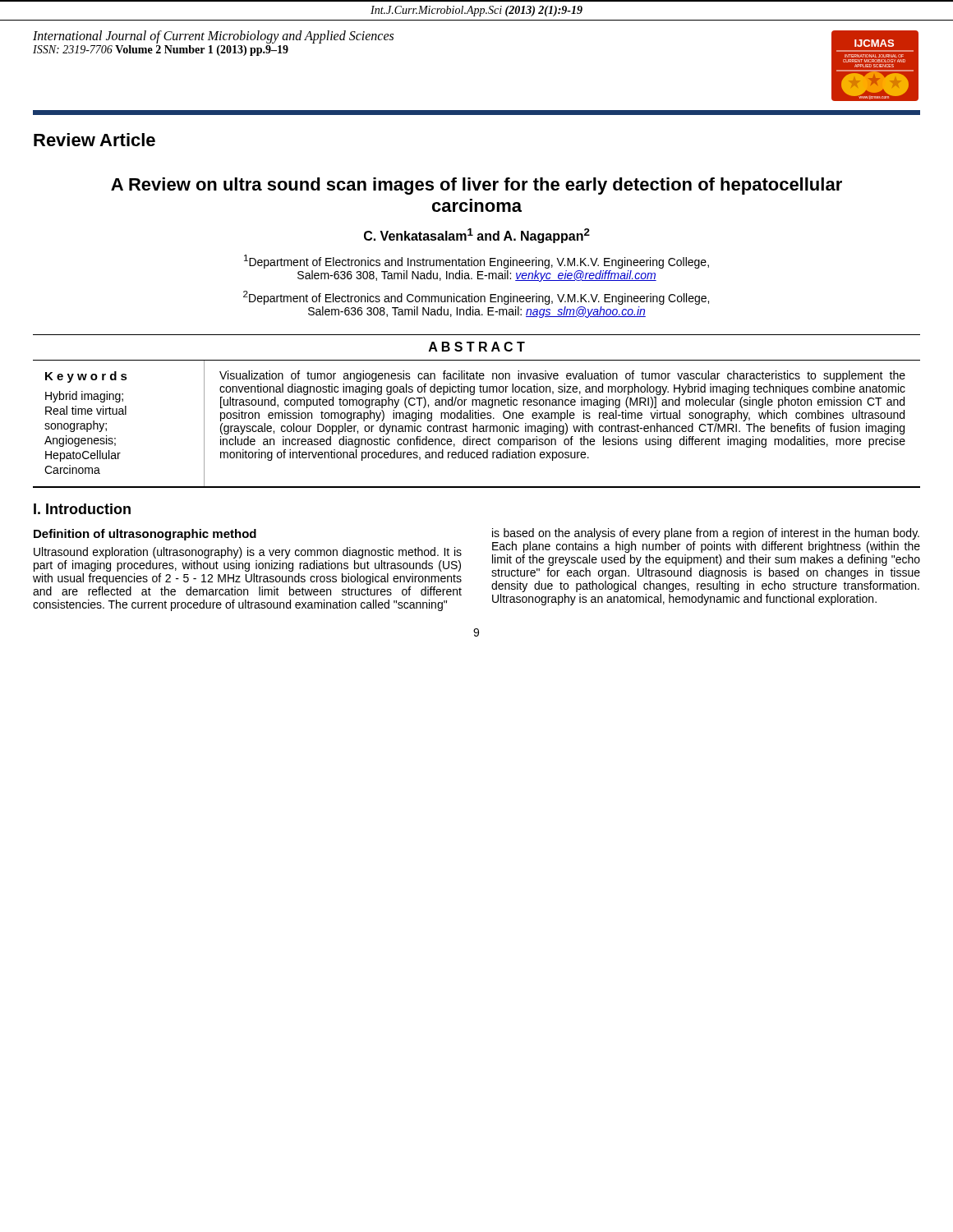Find the title containing "A Review on ultra"
The height and width of the screenshot is (1232, 953).
click(476, 195)
